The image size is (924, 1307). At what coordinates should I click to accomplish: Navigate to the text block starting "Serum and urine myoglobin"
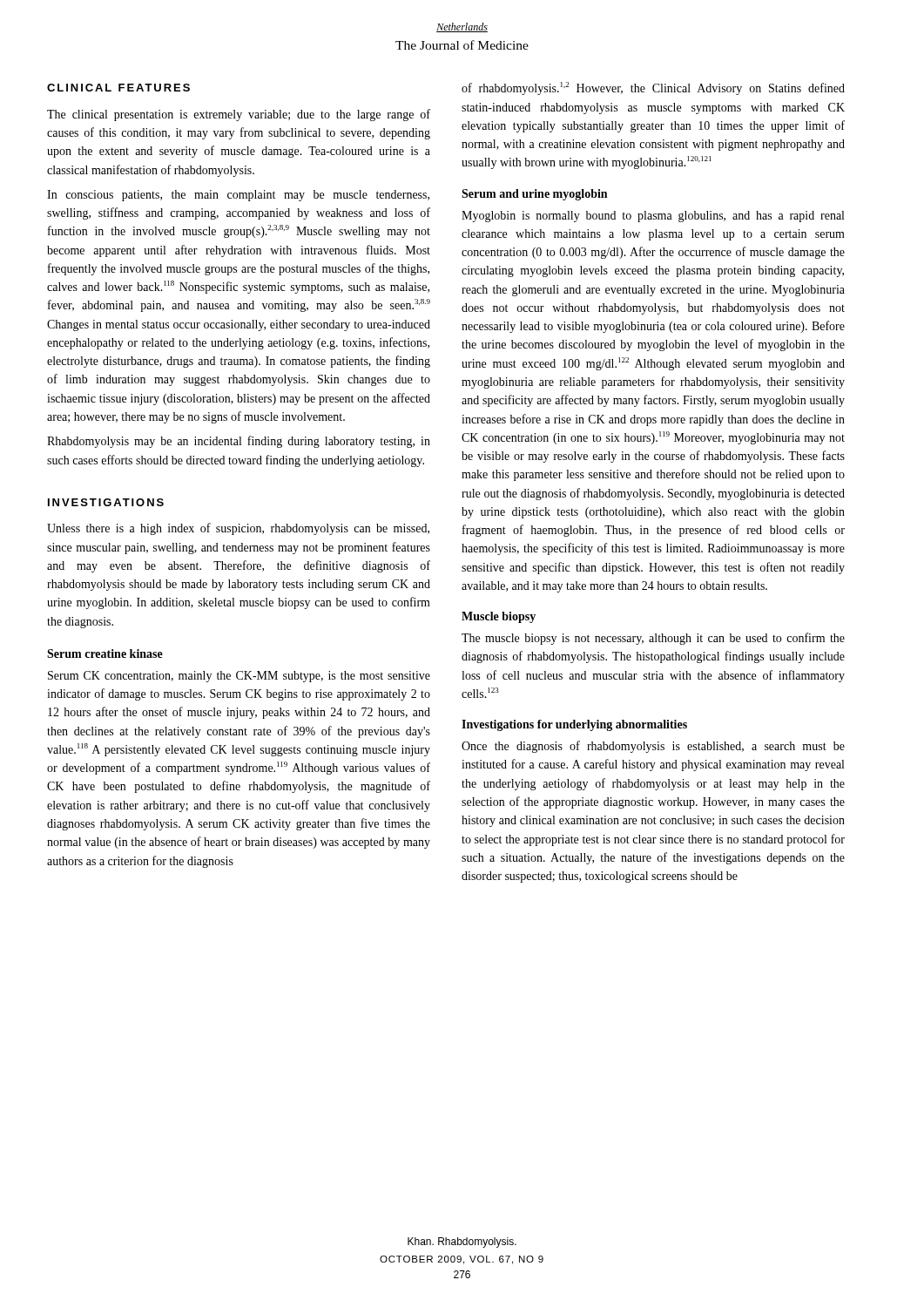pos(535,194)
